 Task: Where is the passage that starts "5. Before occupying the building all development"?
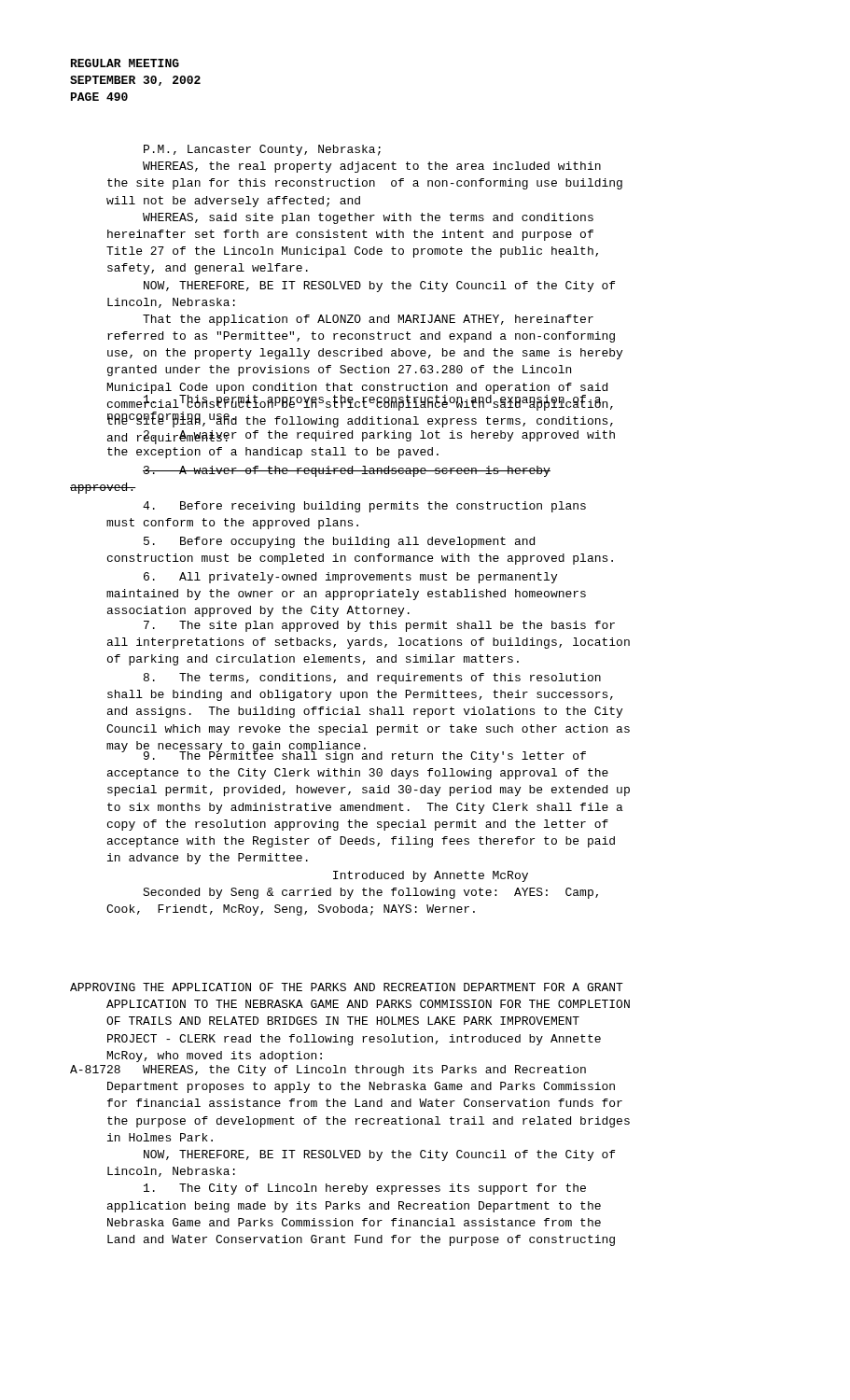[x=432, y=551]
